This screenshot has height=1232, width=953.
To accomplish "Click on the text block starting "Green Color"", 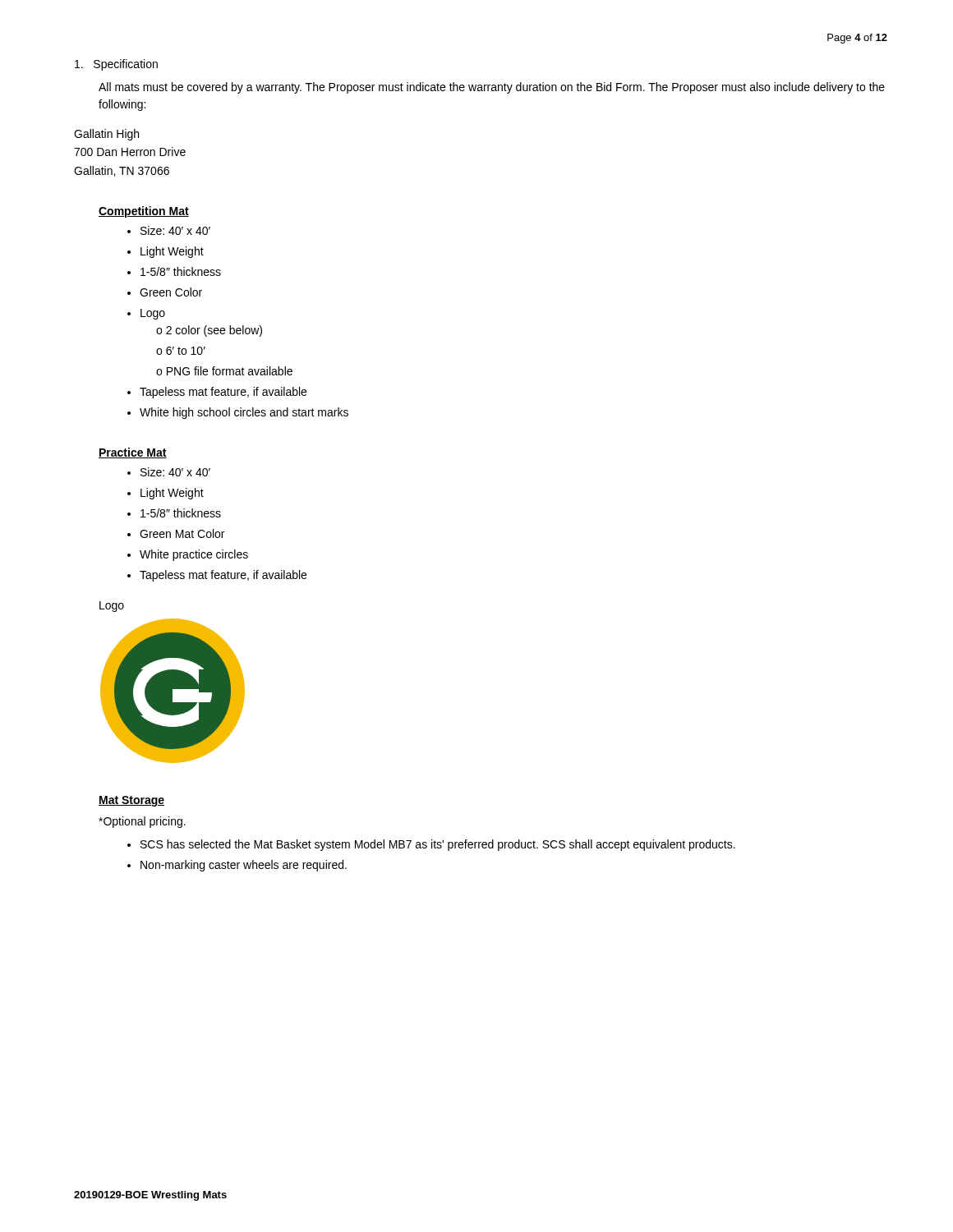I will (171, 293).
